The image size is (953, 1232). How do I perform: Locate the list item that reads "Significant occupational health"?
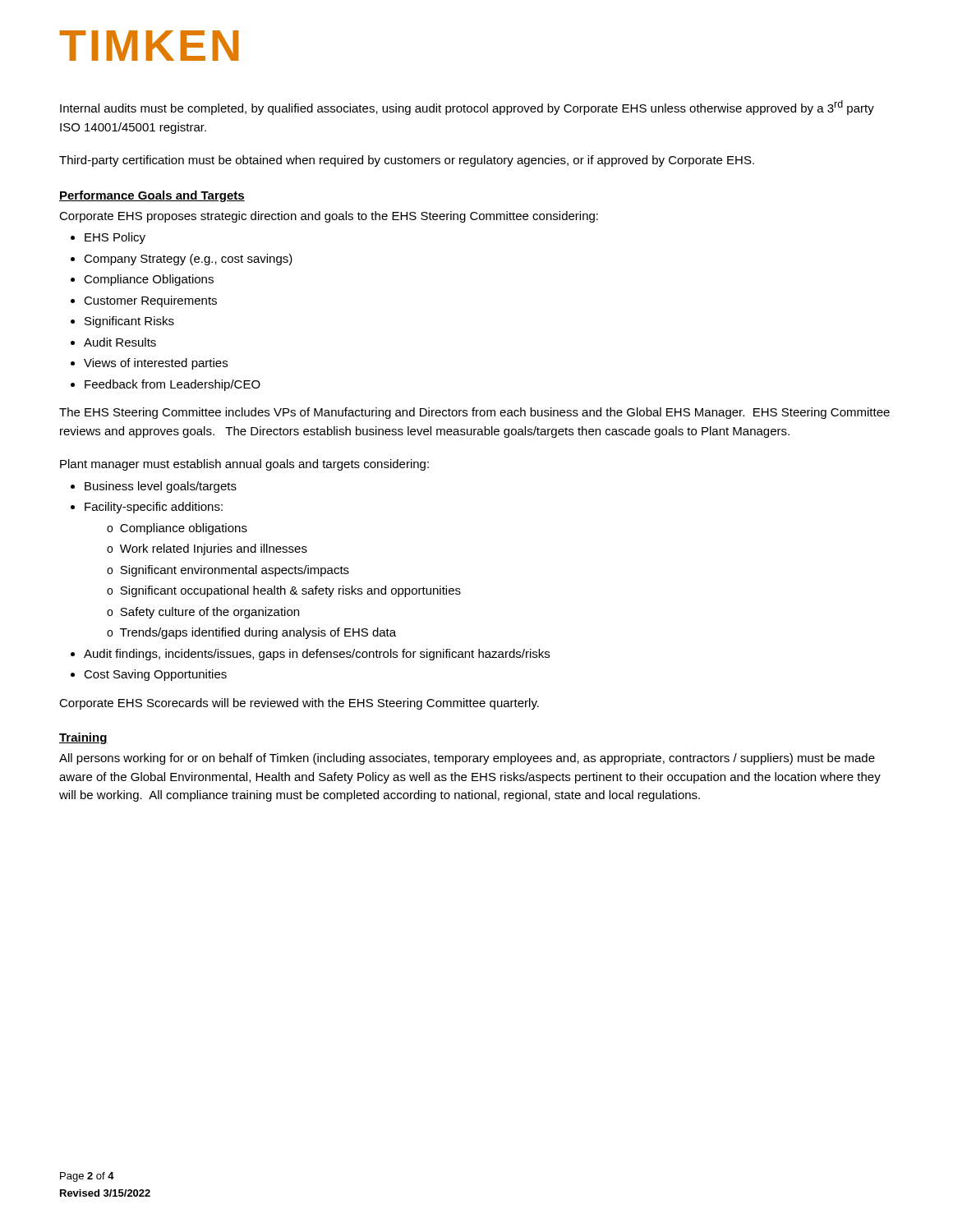[290, 590]
